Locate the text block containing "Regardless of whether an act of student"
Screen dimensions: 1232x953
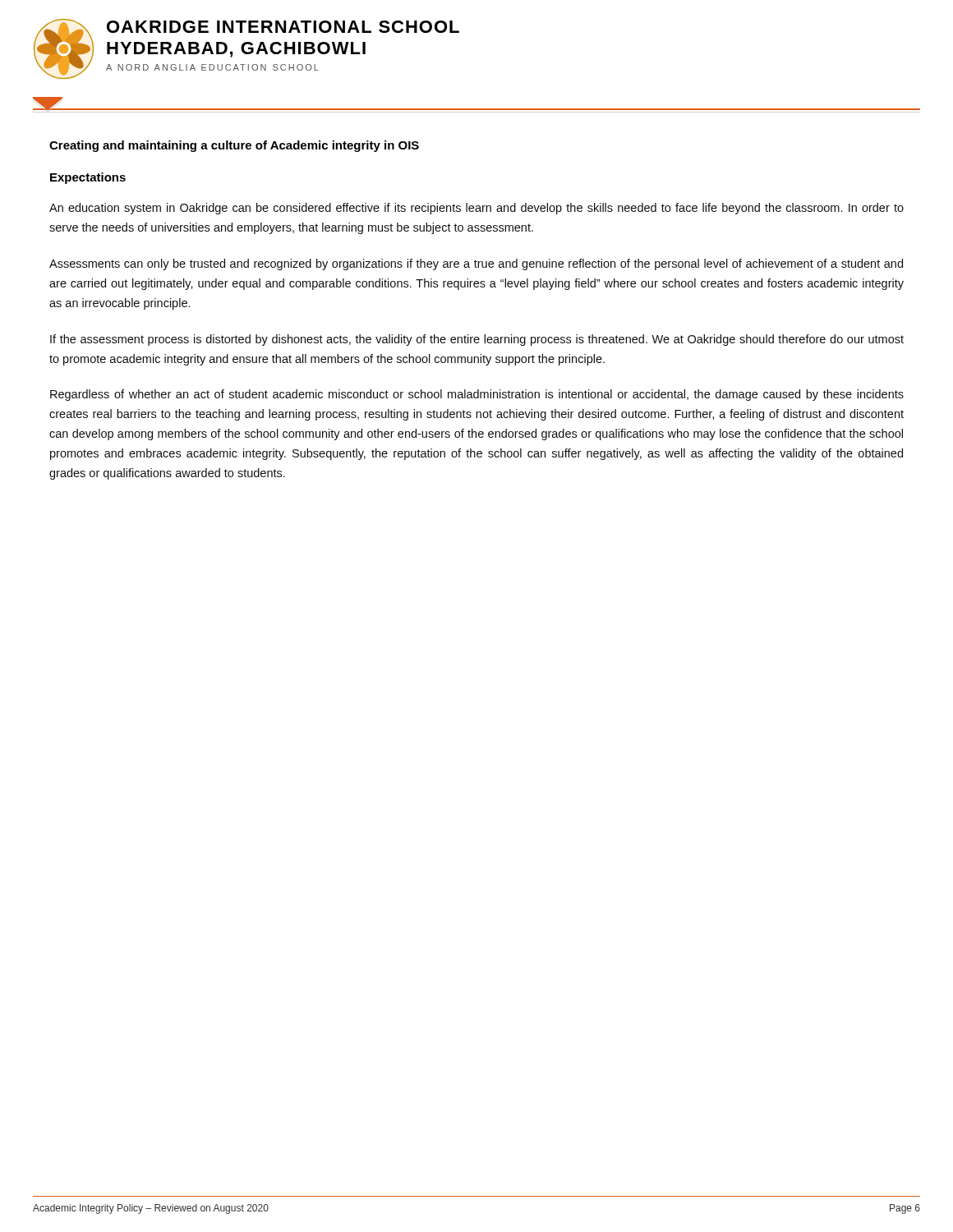tap(476, 434)
